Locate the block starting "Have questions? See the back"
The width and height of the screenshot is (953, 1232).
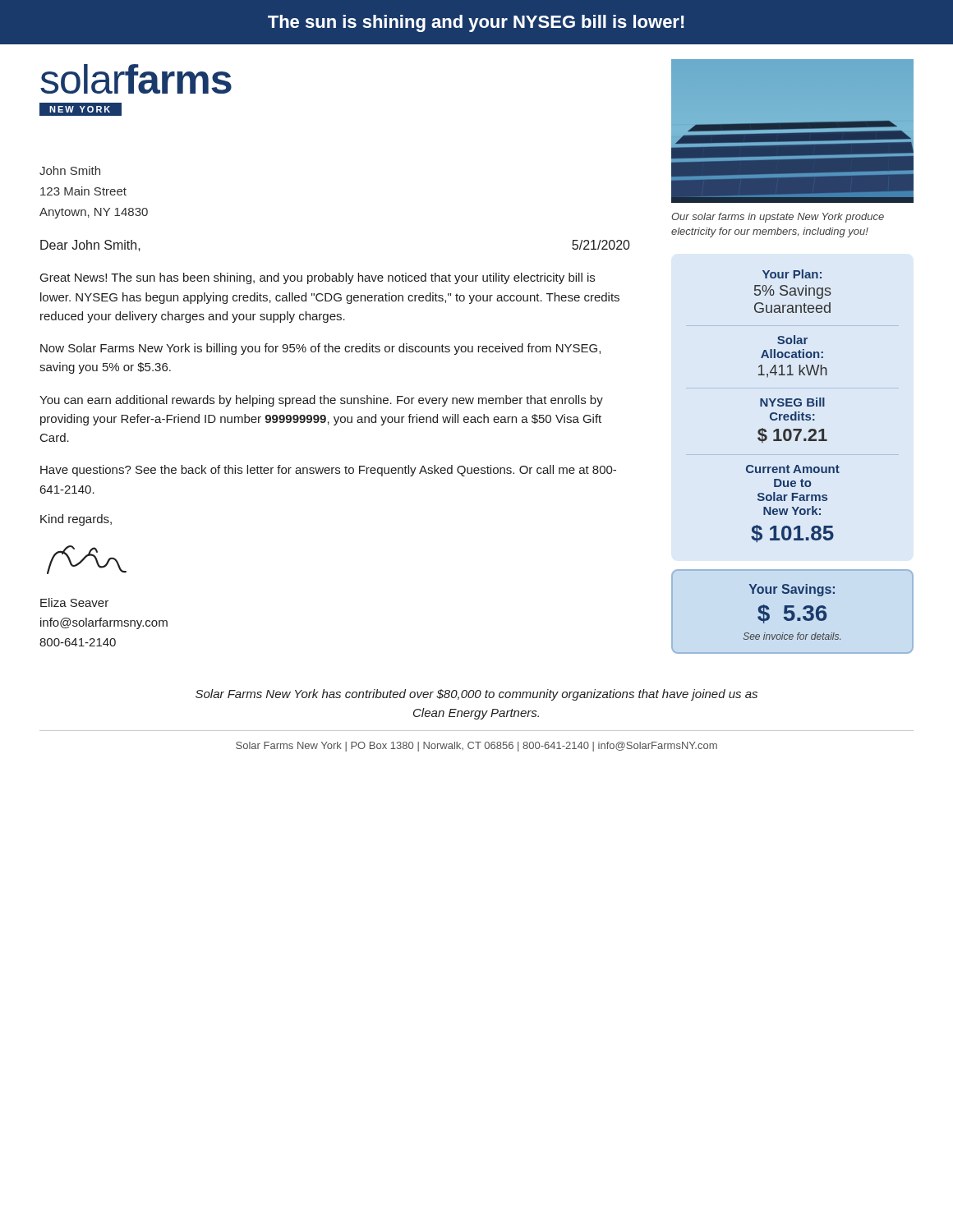328,479
